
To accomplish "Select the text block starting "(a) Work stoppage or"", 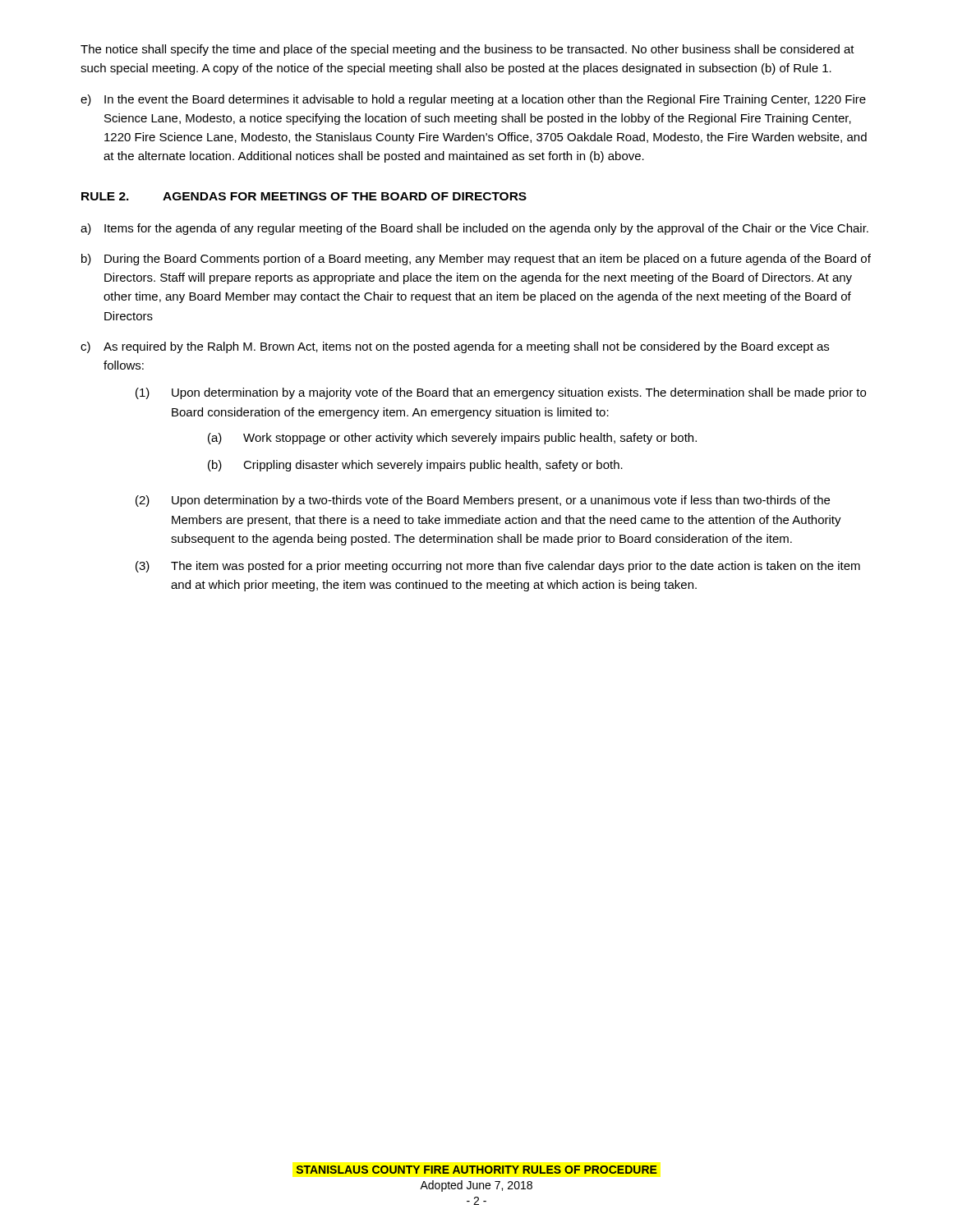I will tap(540, 437).
